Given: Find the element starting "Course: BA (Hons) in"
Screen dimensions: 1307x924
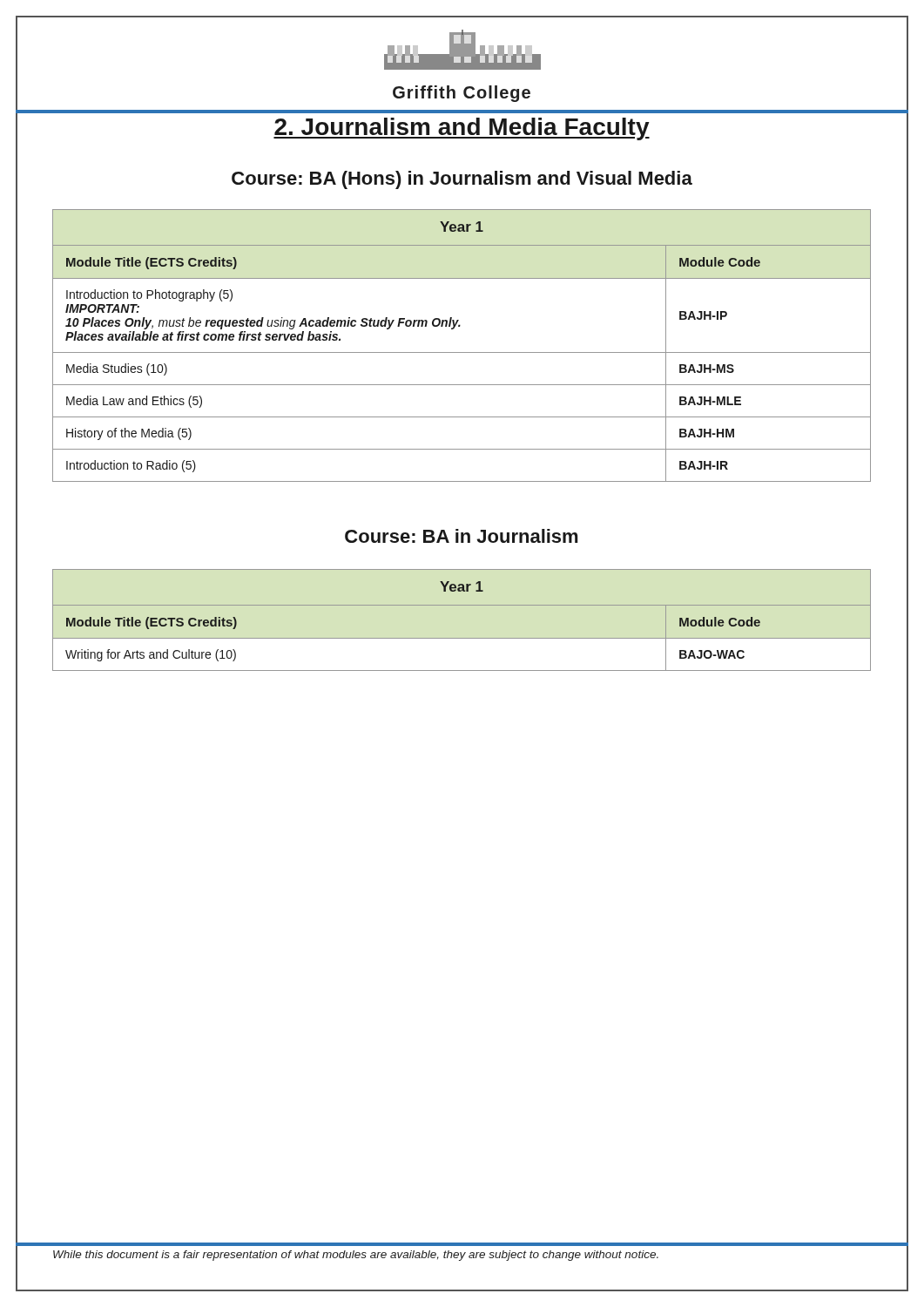Looking at the screenshot, I should point(462,178).
